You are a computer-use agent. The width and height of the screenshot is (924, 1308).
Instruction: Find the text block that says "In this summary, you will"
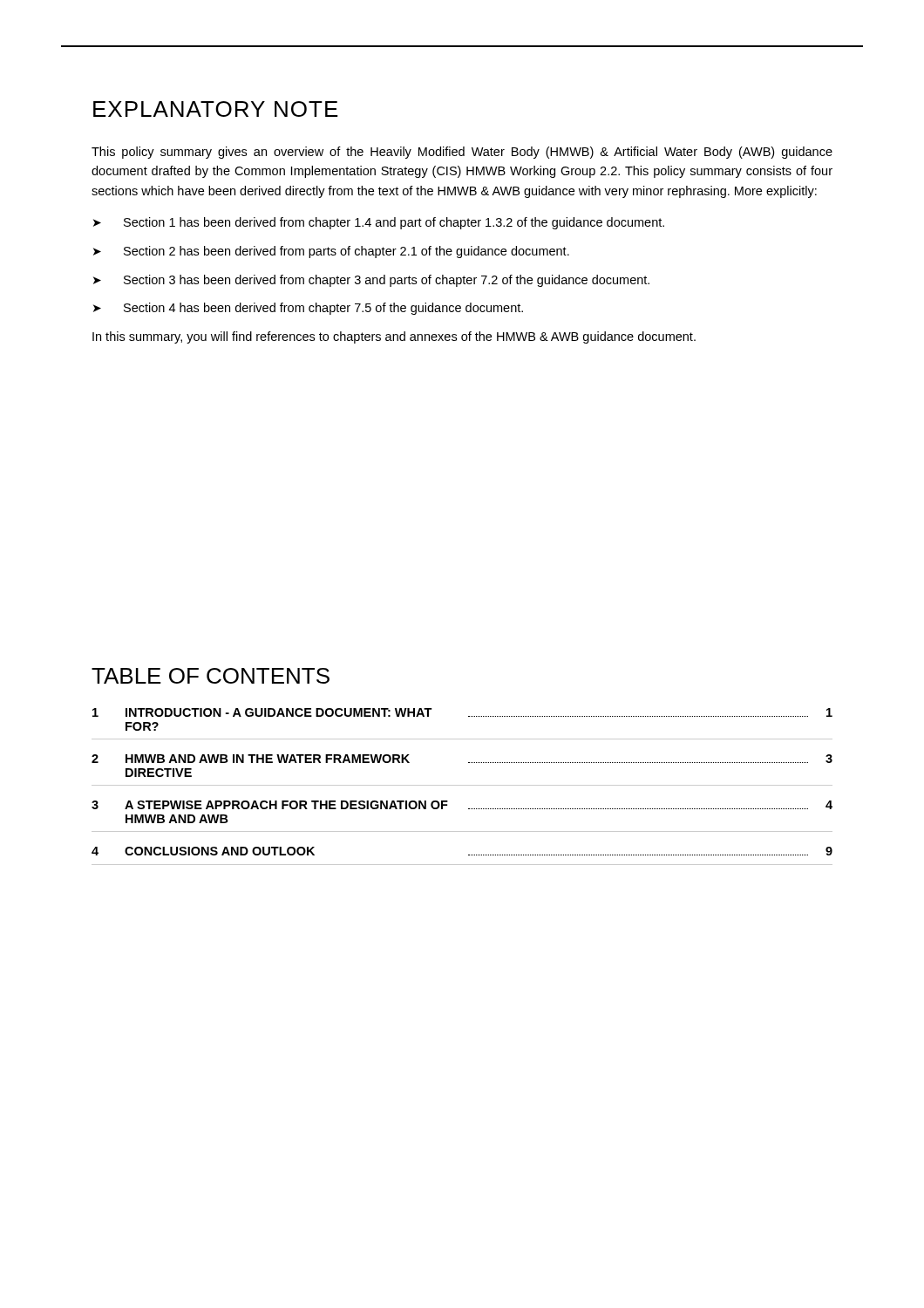pyautogui.click(x=394, y=337)
